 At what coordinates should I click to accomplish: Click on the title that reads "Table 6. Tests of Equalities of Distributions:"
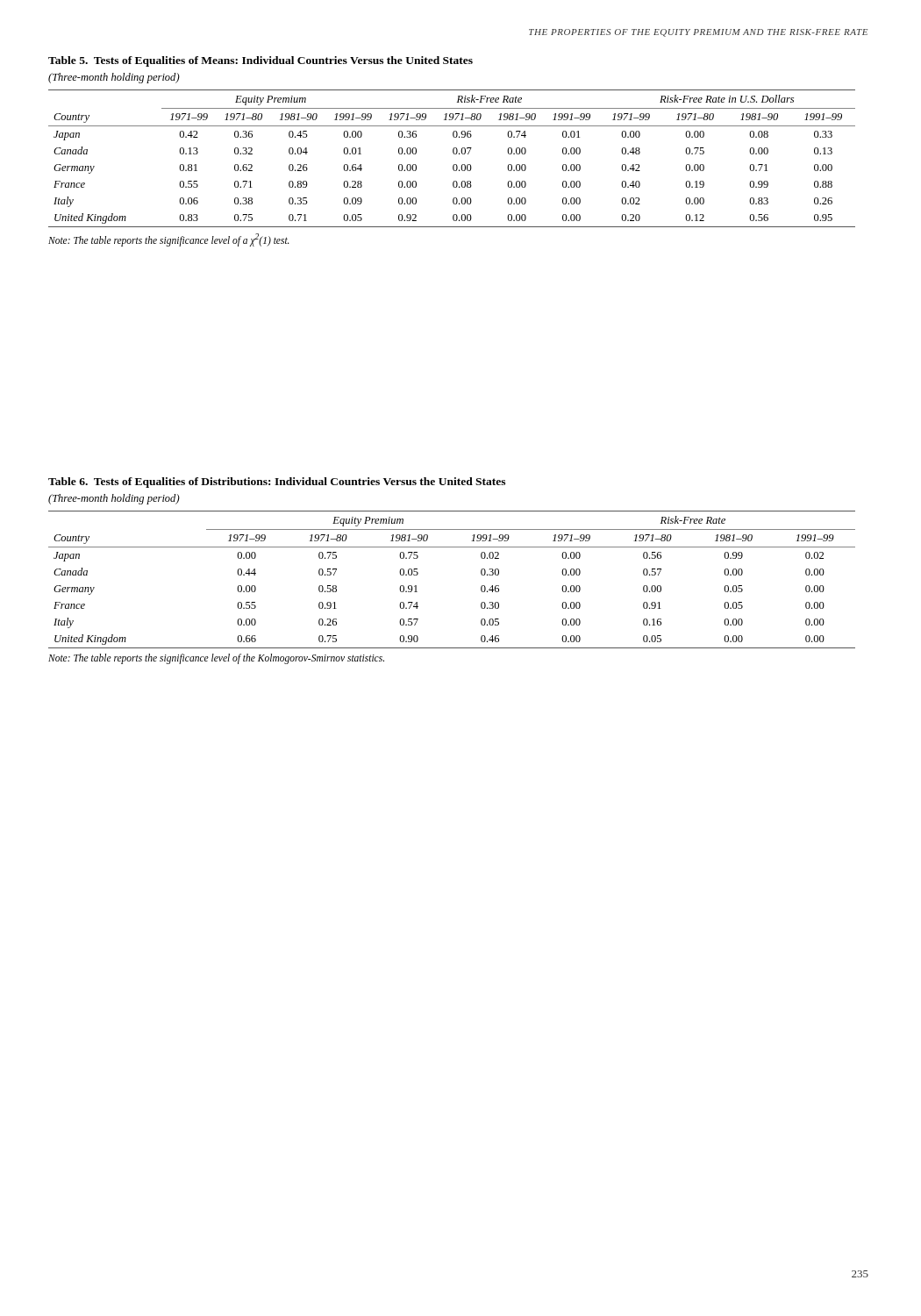277,481
